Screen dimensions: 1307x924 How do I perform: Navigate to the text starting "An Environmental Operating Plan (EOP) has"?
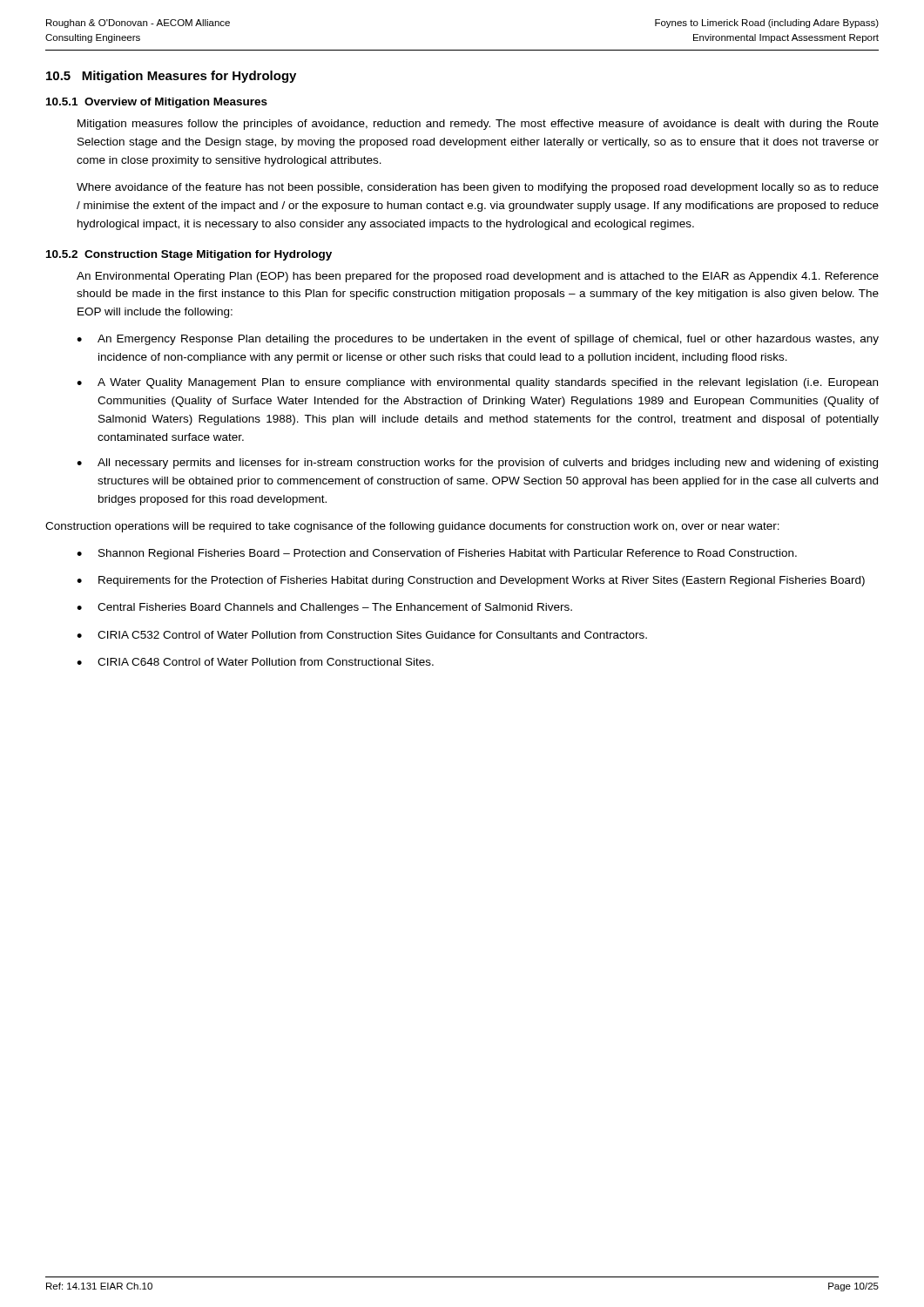click(x=478, y=294)
